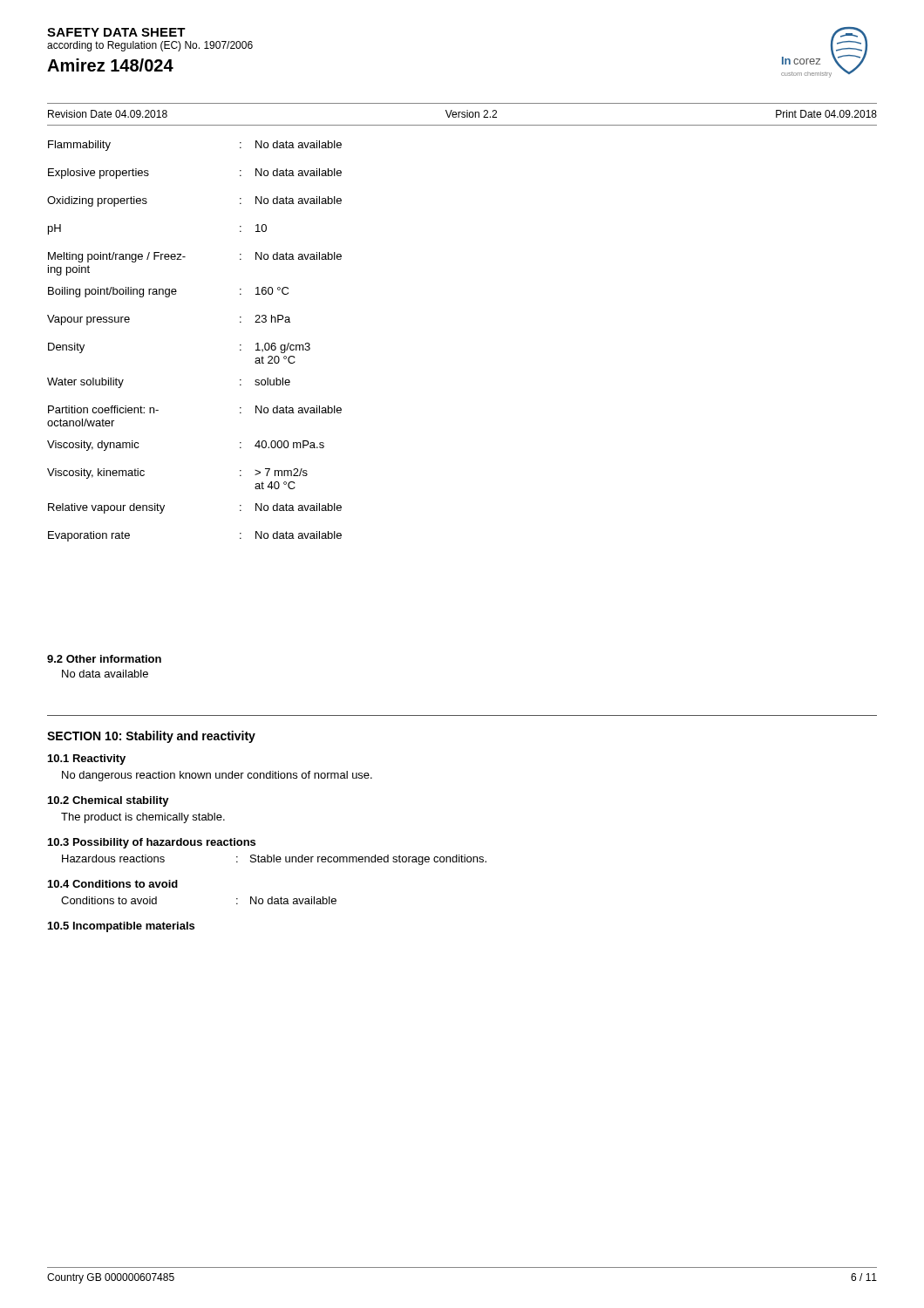Where is the passage that starts "Viscosity, dynamic :"?
Viewport: 924px width, 1308px height.
[x=88, y=445]
